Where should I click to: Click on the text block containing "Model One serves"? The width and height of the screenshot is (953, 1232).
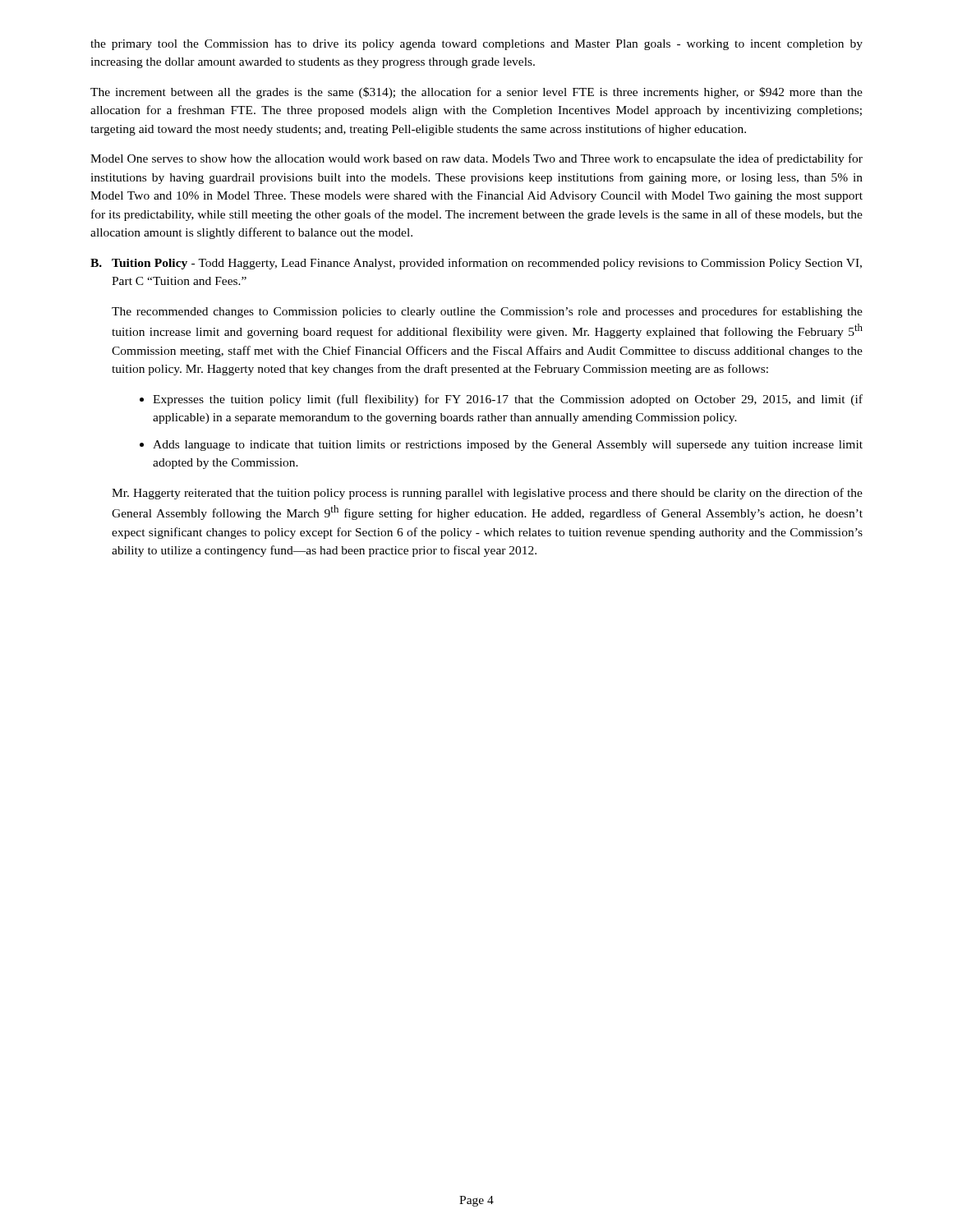tap(476, 195)
